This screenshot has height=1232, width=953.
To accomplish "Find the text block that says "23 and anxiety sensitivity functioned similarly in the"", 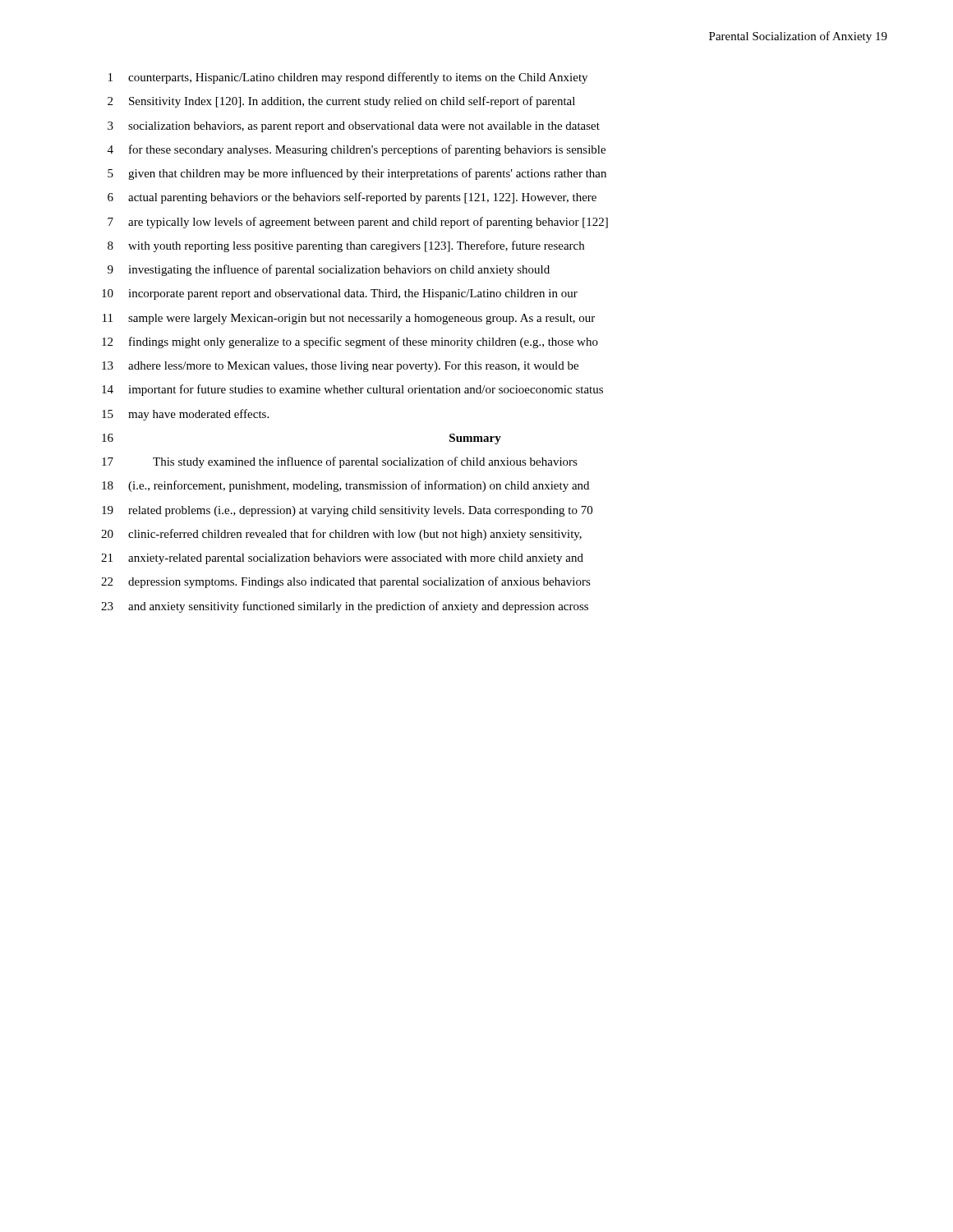I will pyautogui.click(x=452, y=606).
